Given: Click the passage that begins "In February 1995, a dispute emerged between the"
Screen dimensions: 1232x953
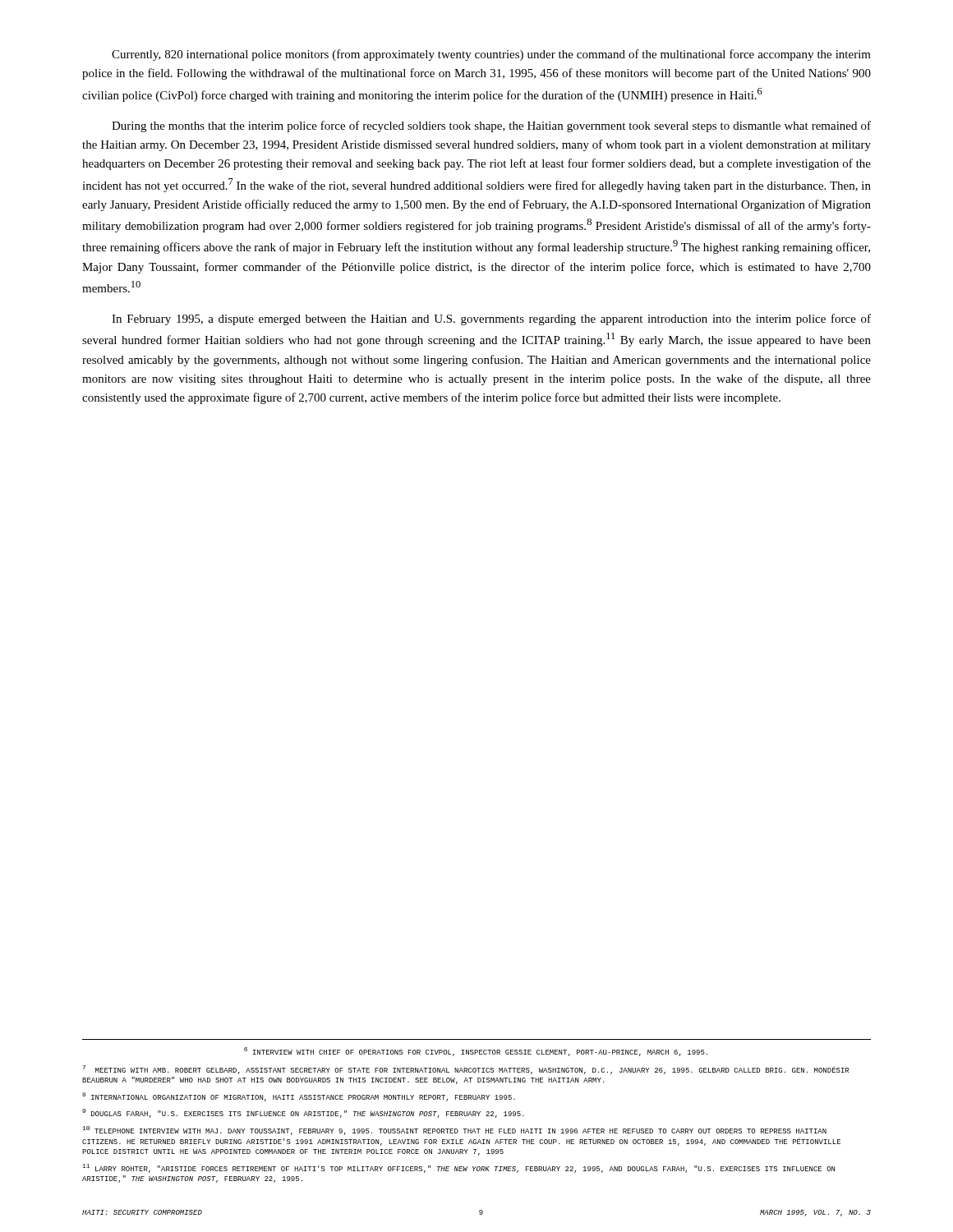Looking at the screenshot, I should tap(476, 359).
